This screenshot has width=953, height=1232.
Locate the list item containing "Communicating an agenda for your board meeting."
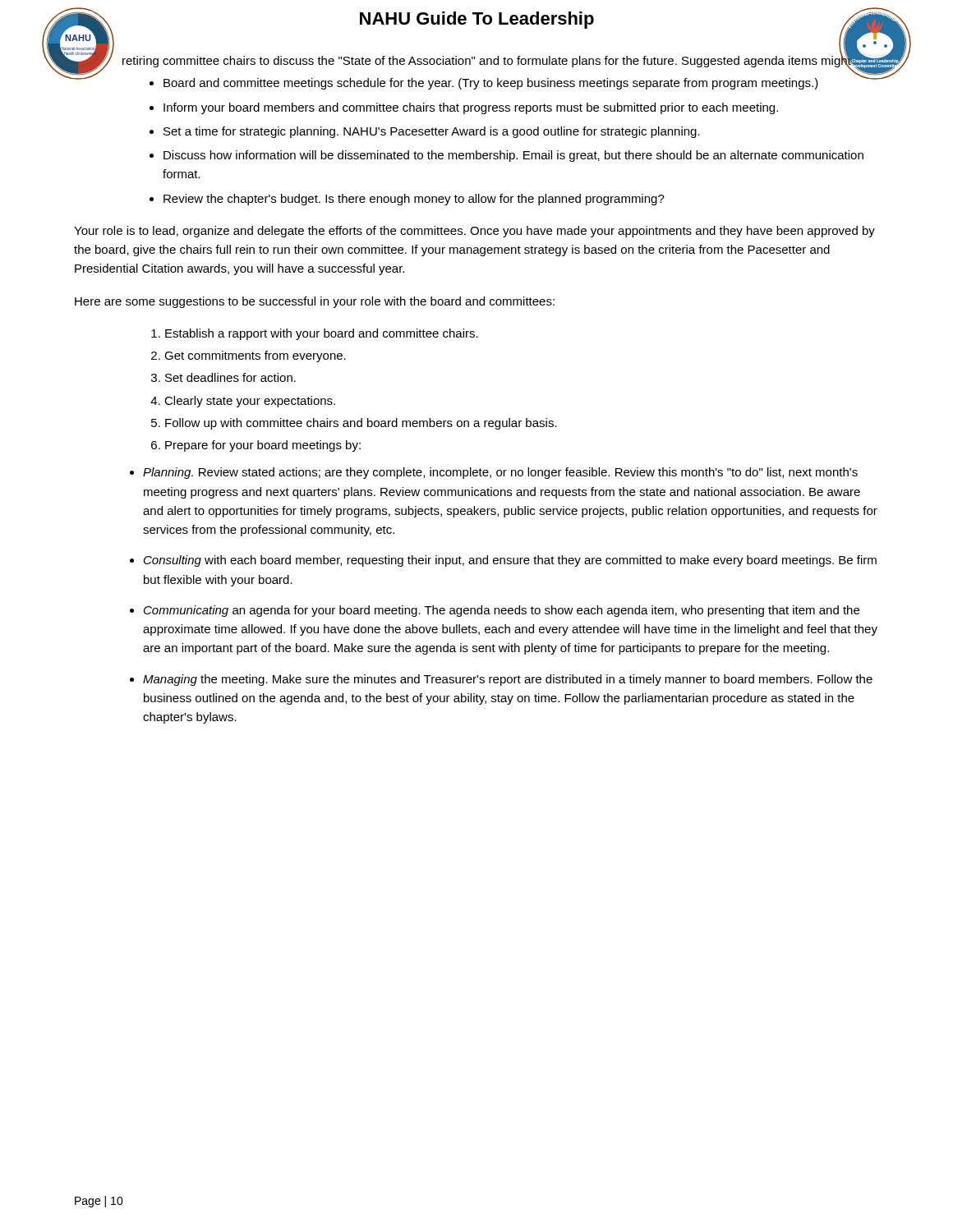(x=510, y=629)
